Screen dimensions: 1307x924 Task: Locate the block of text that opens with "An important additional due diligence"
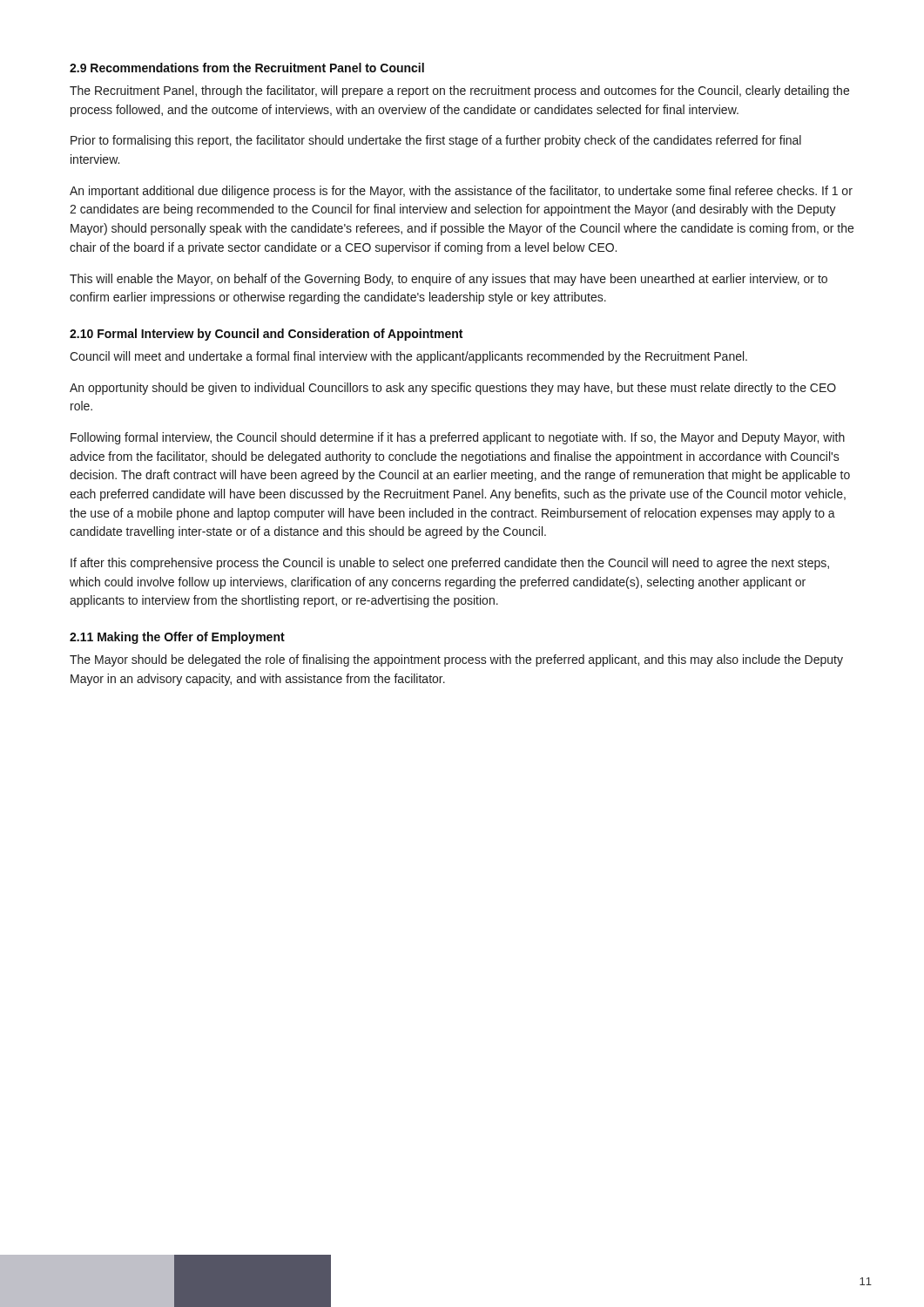[462, 219]
